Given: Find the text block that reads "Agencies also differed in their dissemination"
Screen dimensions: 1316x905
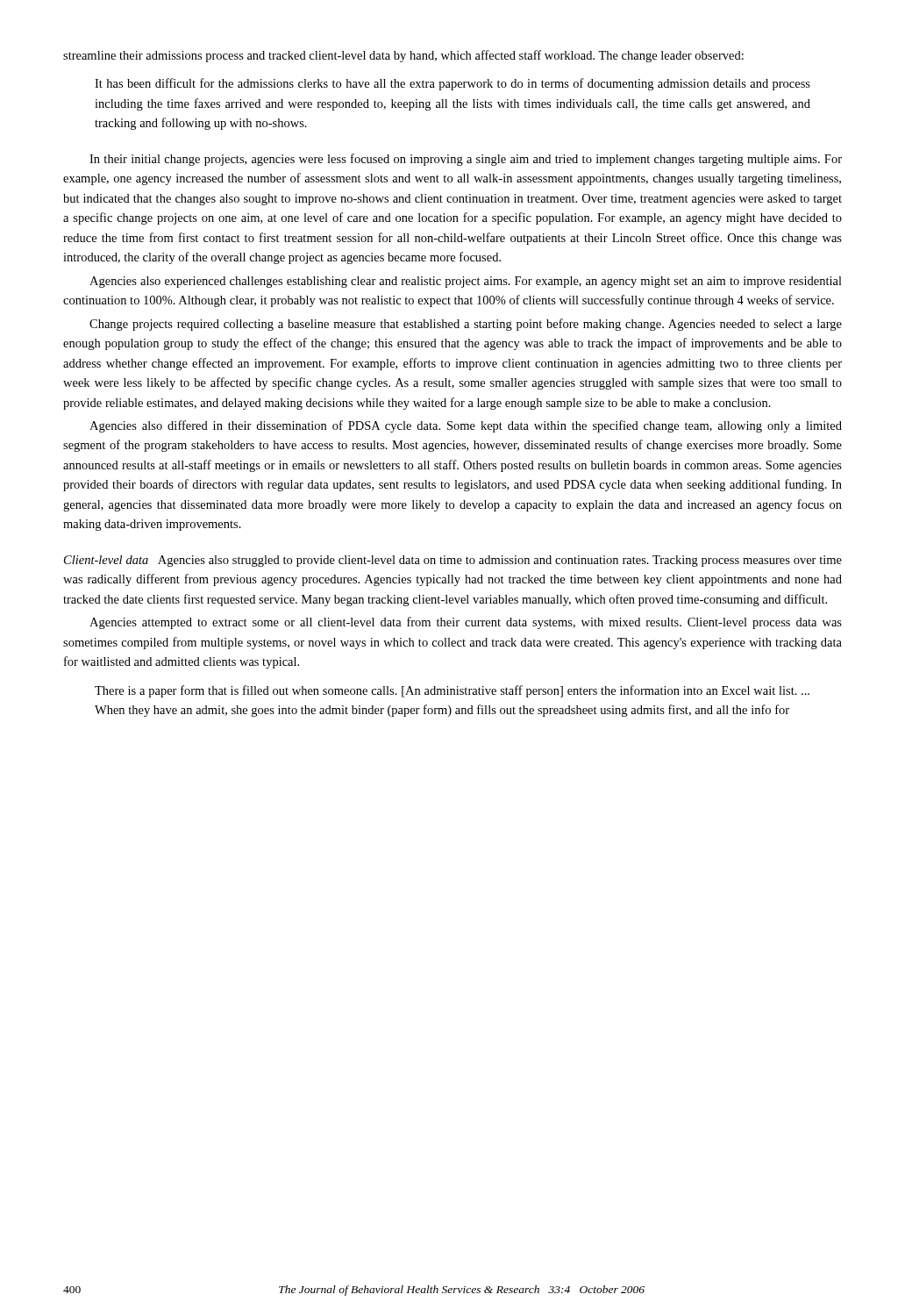Looking at the screenshot, I should (x=452, y=475).
